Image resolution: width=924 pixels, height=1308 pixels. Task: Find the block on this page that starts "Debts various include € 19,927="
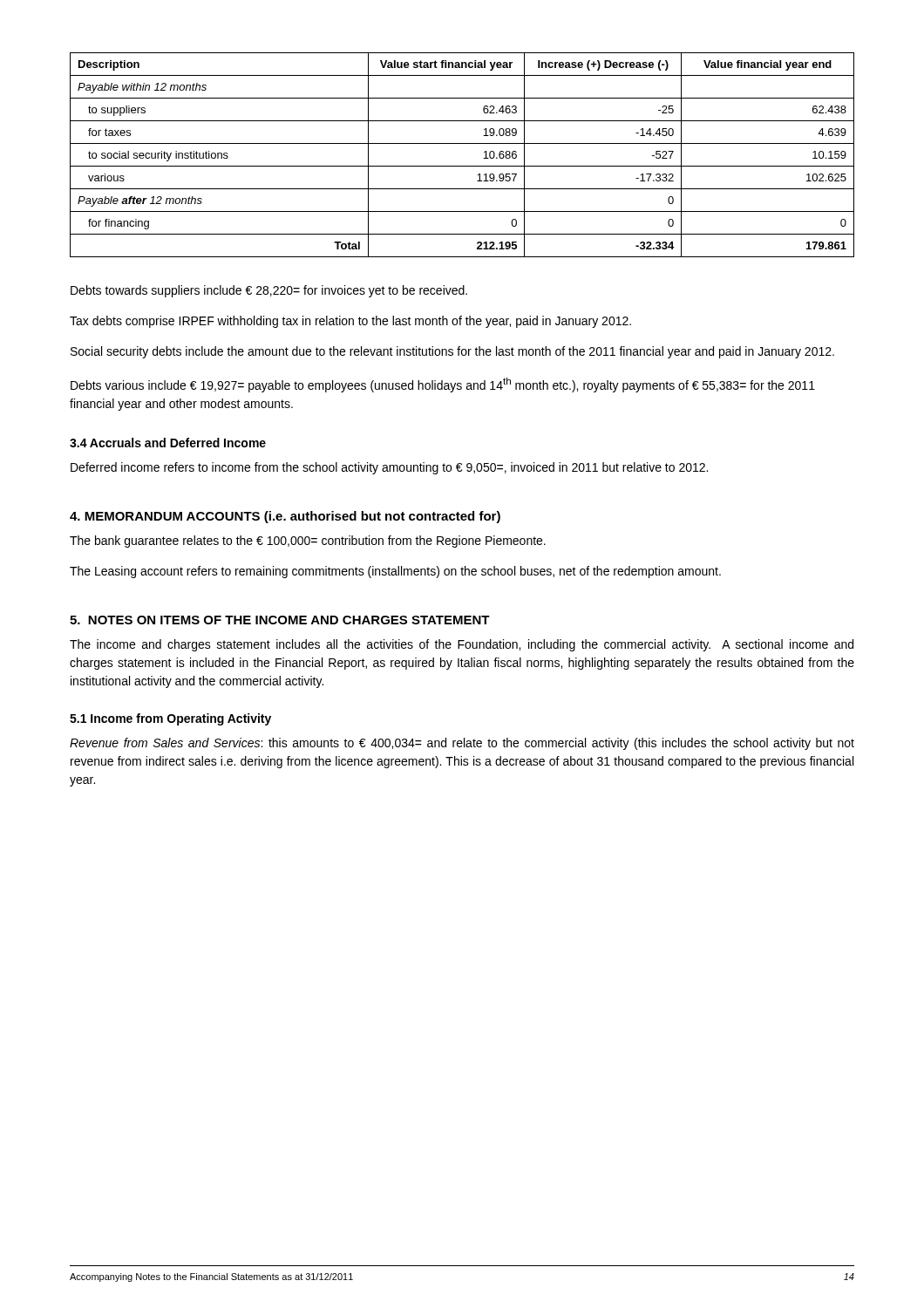pos(442,393)
